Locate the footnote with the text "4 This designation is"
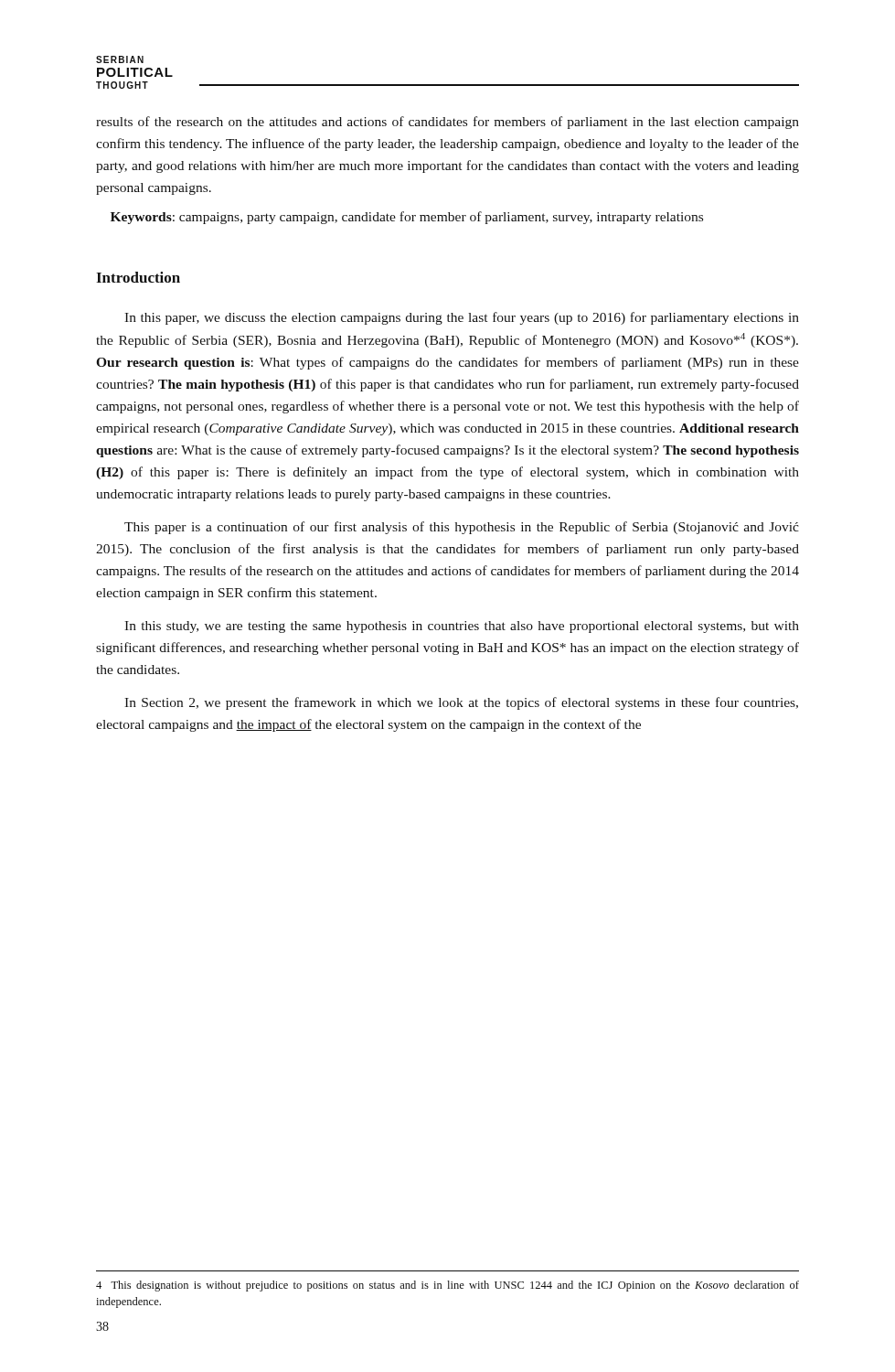This screenshot has height=1372, width=895. click(x=448, y=1293)
